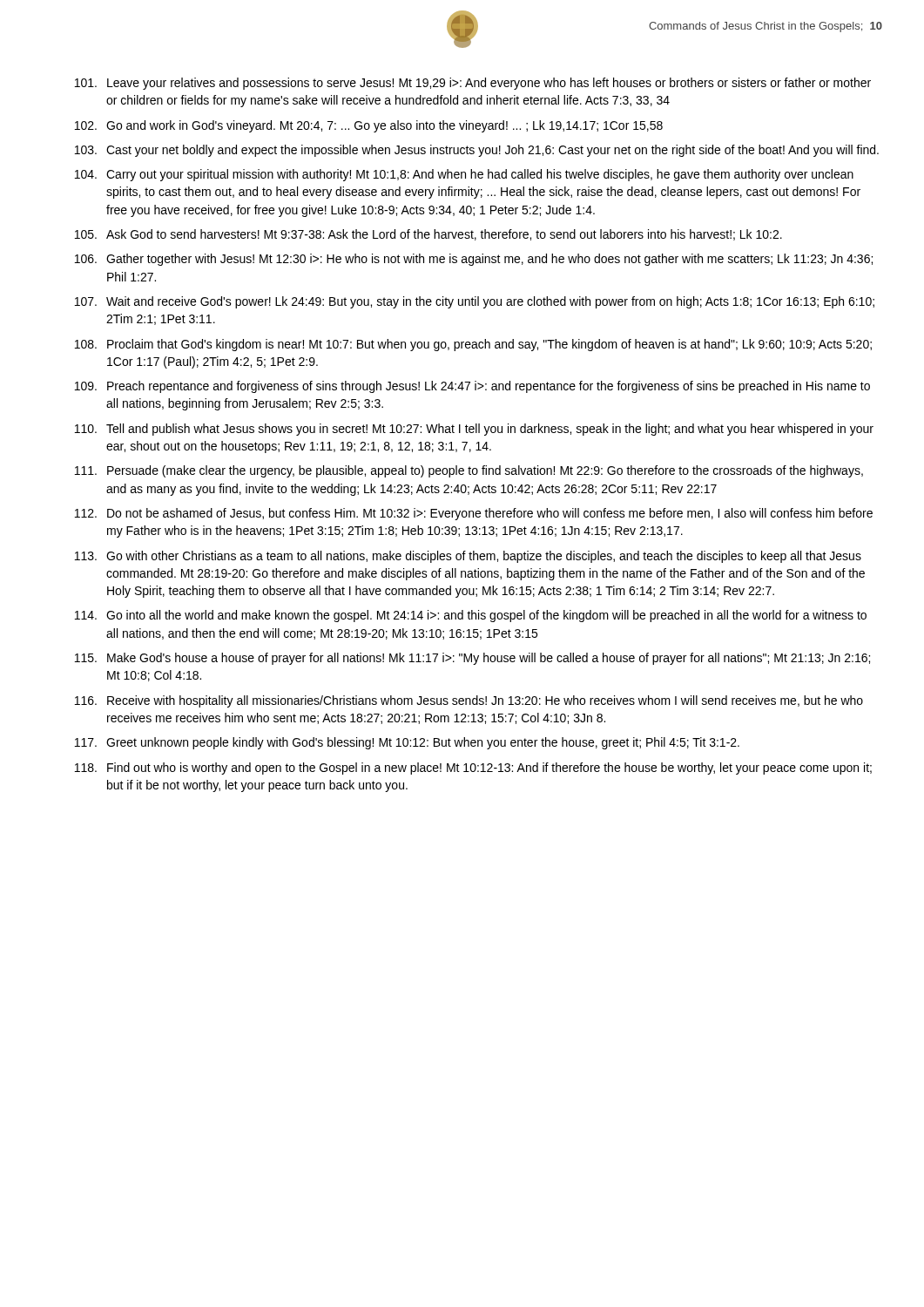Select the region starting "116. Receive with hospitality all missionaries/Christians whom Jesus"
The height and width of the screenshot is (1307, 924).
tap(467, 709)
